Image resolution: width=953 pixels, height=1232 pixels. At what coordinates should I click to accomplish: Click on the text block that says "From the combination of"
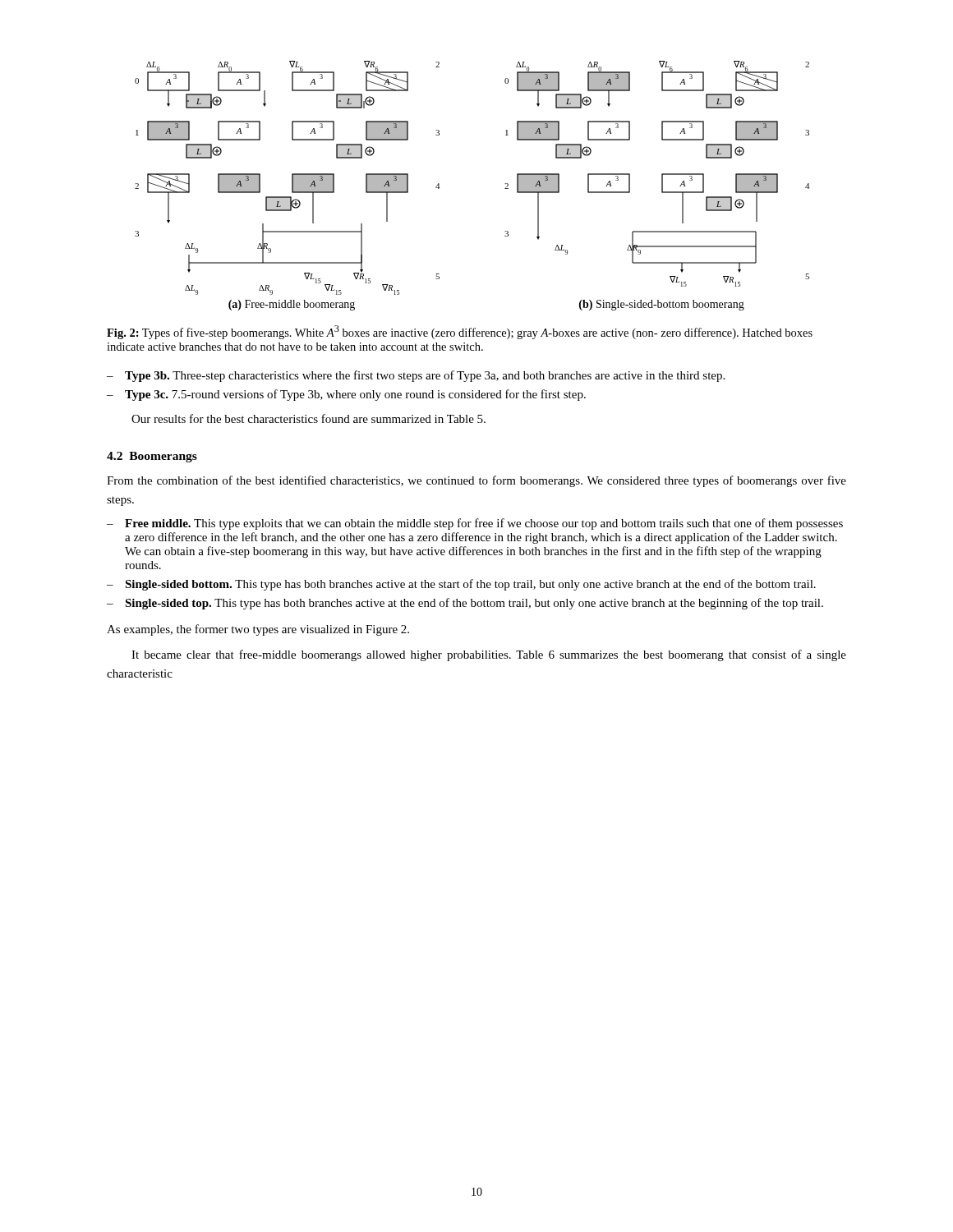tap(476, 490)
